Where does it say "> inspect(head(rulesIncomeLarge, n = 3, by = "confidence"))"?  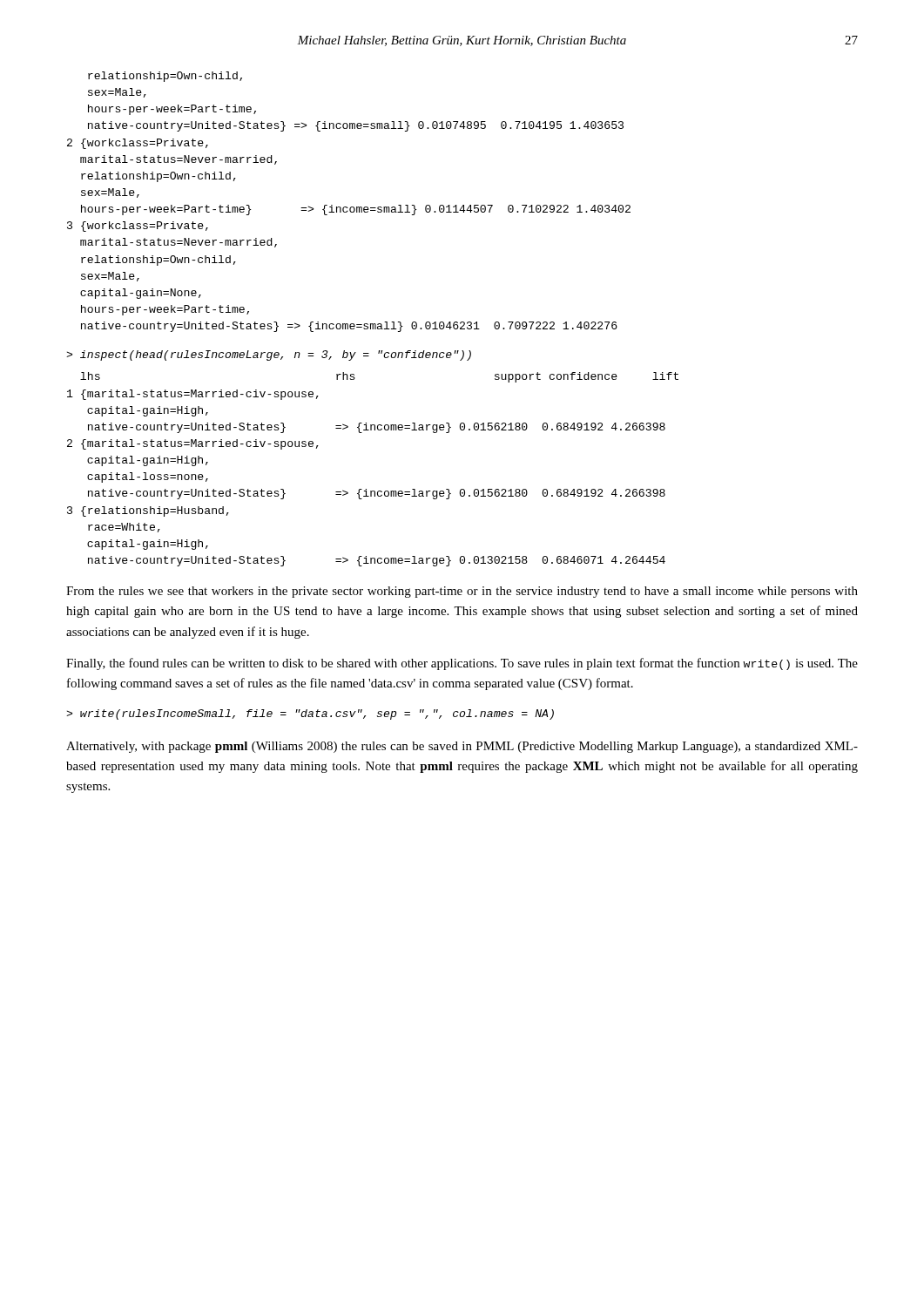coord(462,355)
